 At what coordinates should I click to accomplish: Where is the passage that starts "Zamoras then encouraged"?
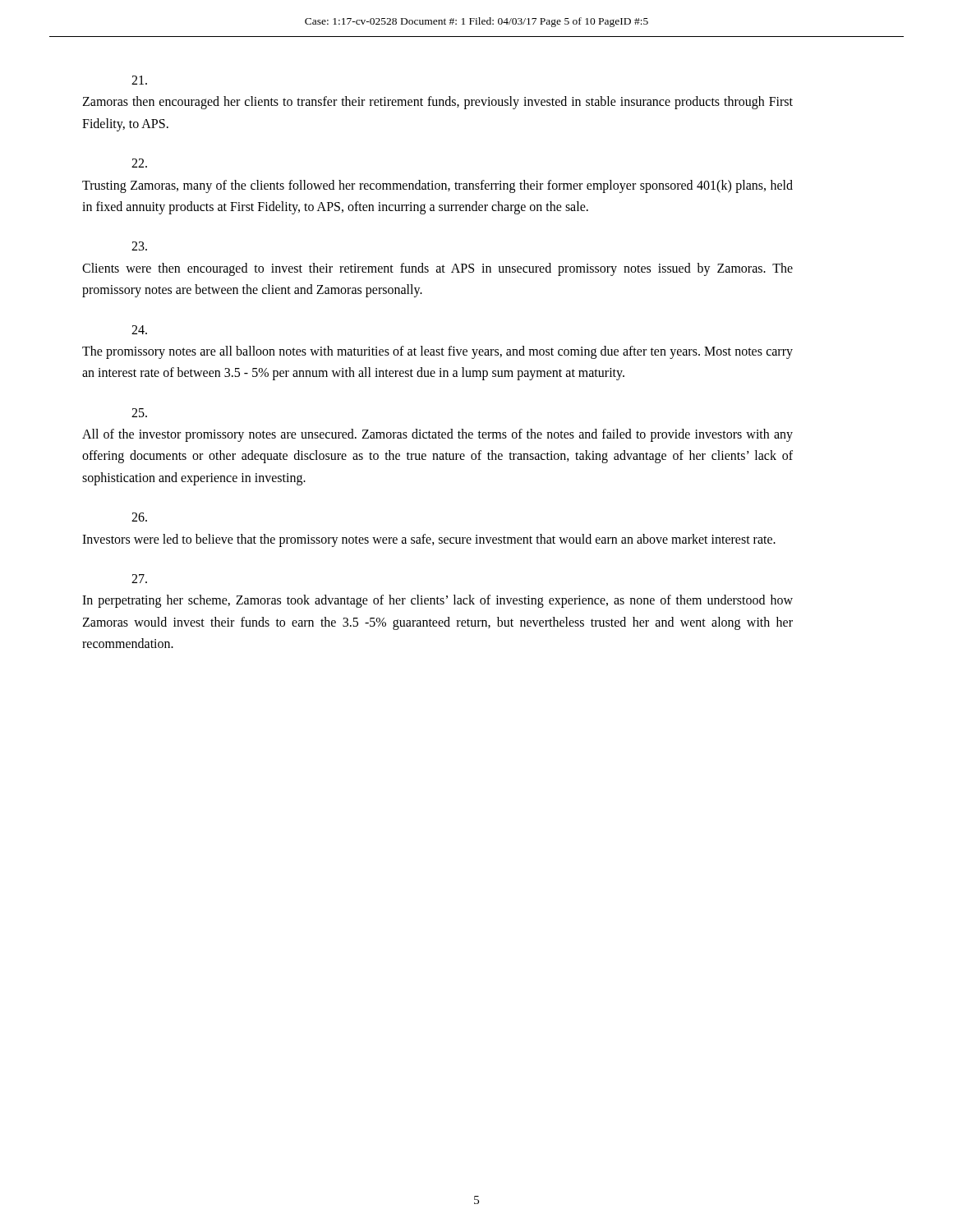tap(437, 102)
